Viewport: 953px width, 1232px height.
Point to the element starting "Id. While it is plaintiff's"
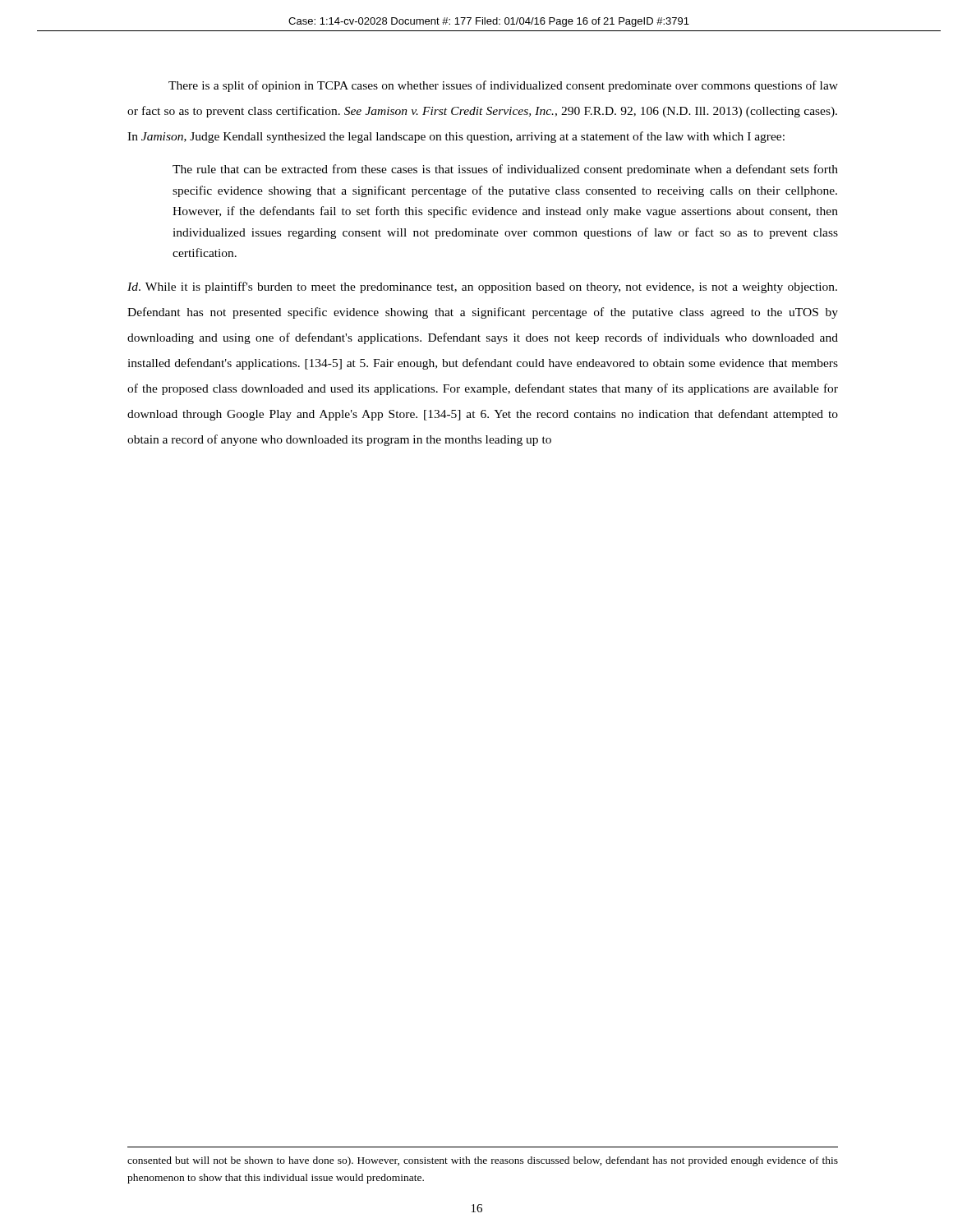pos(483,362)
